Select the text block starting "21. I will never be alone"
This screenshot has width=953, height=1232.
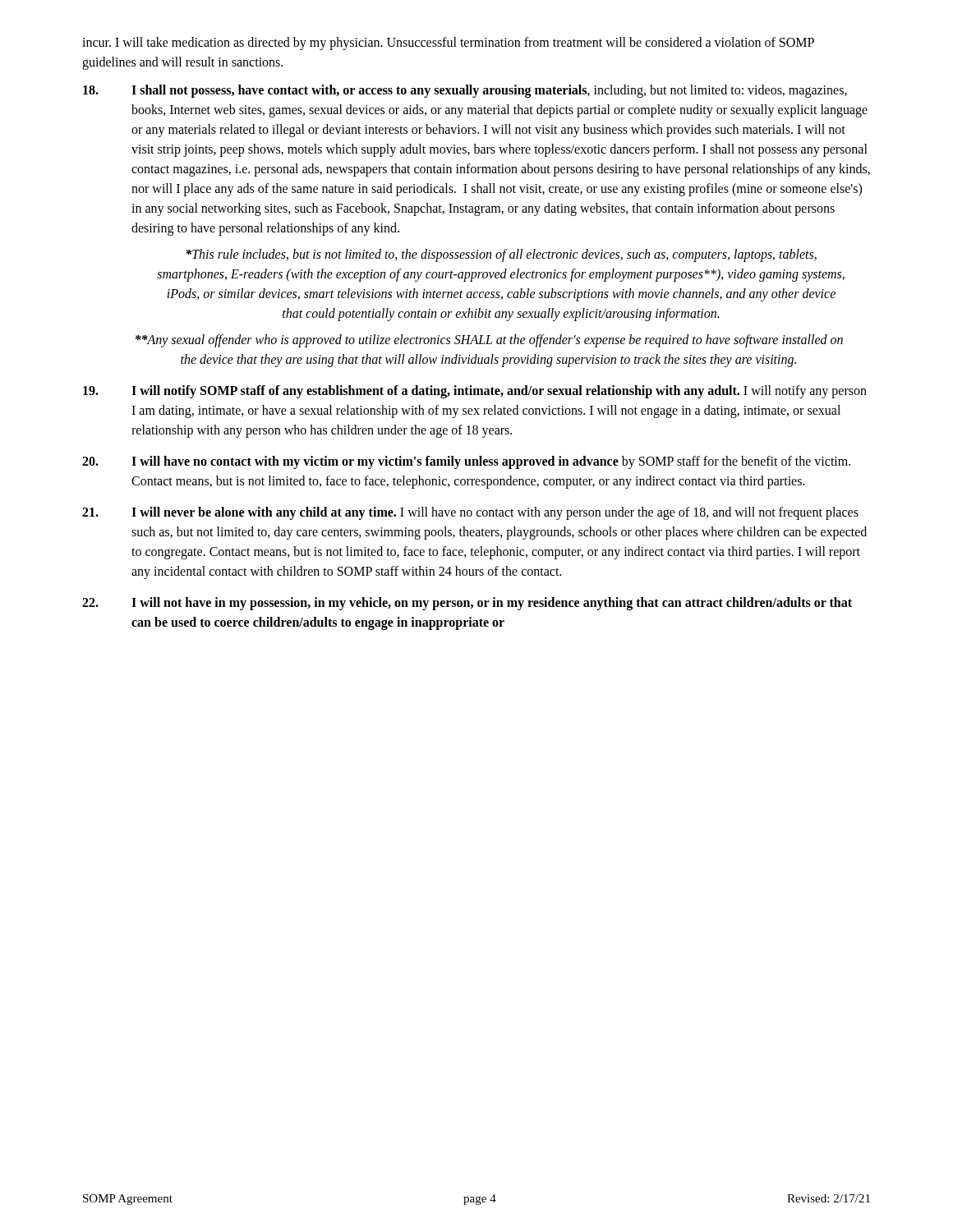tap(476, 542)
